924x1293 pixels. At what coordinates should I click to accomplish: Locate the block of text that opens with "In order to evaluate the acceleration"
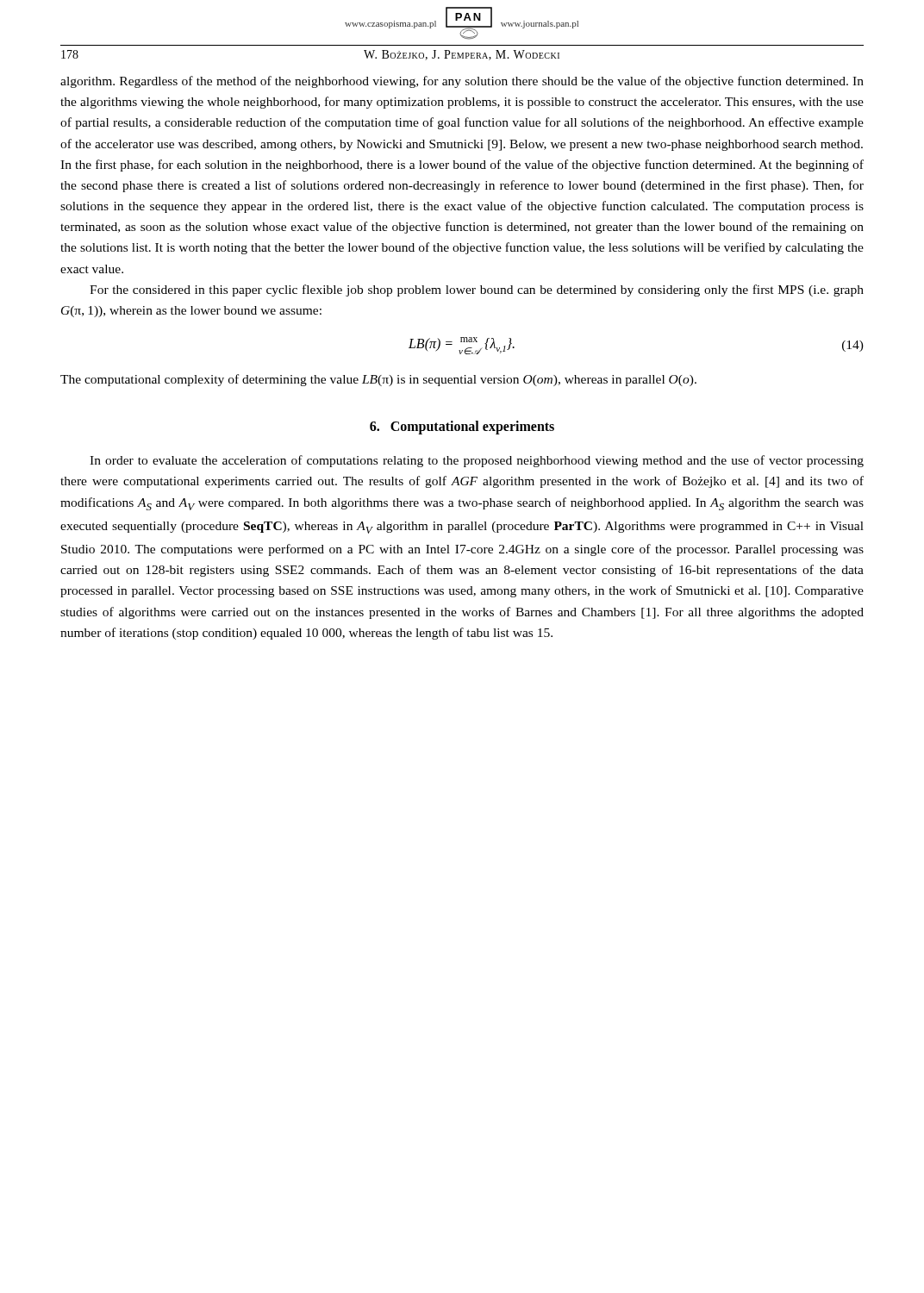[x=462, y=547]
